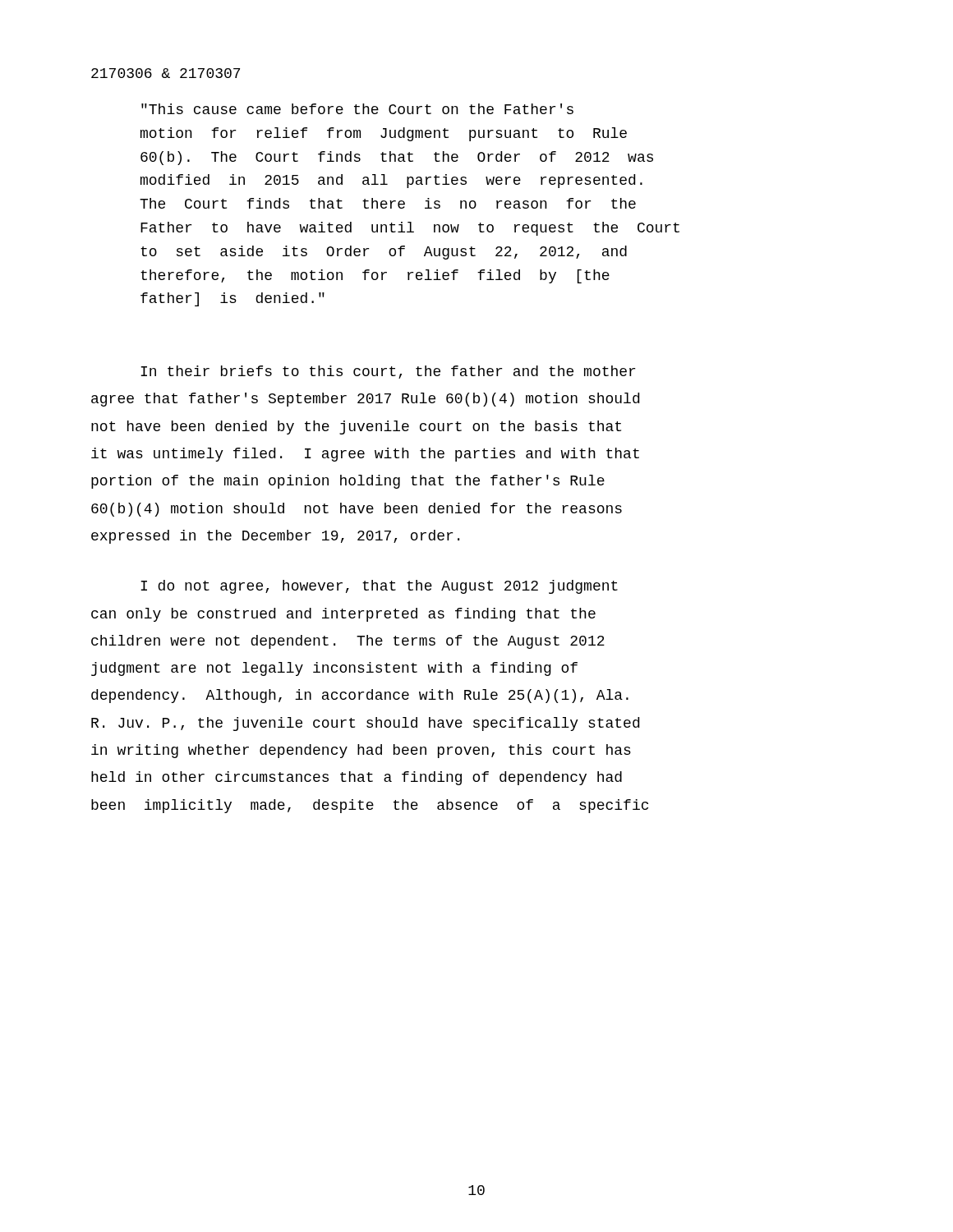Select the element starting ""This cause came before"

click(410, 205)
